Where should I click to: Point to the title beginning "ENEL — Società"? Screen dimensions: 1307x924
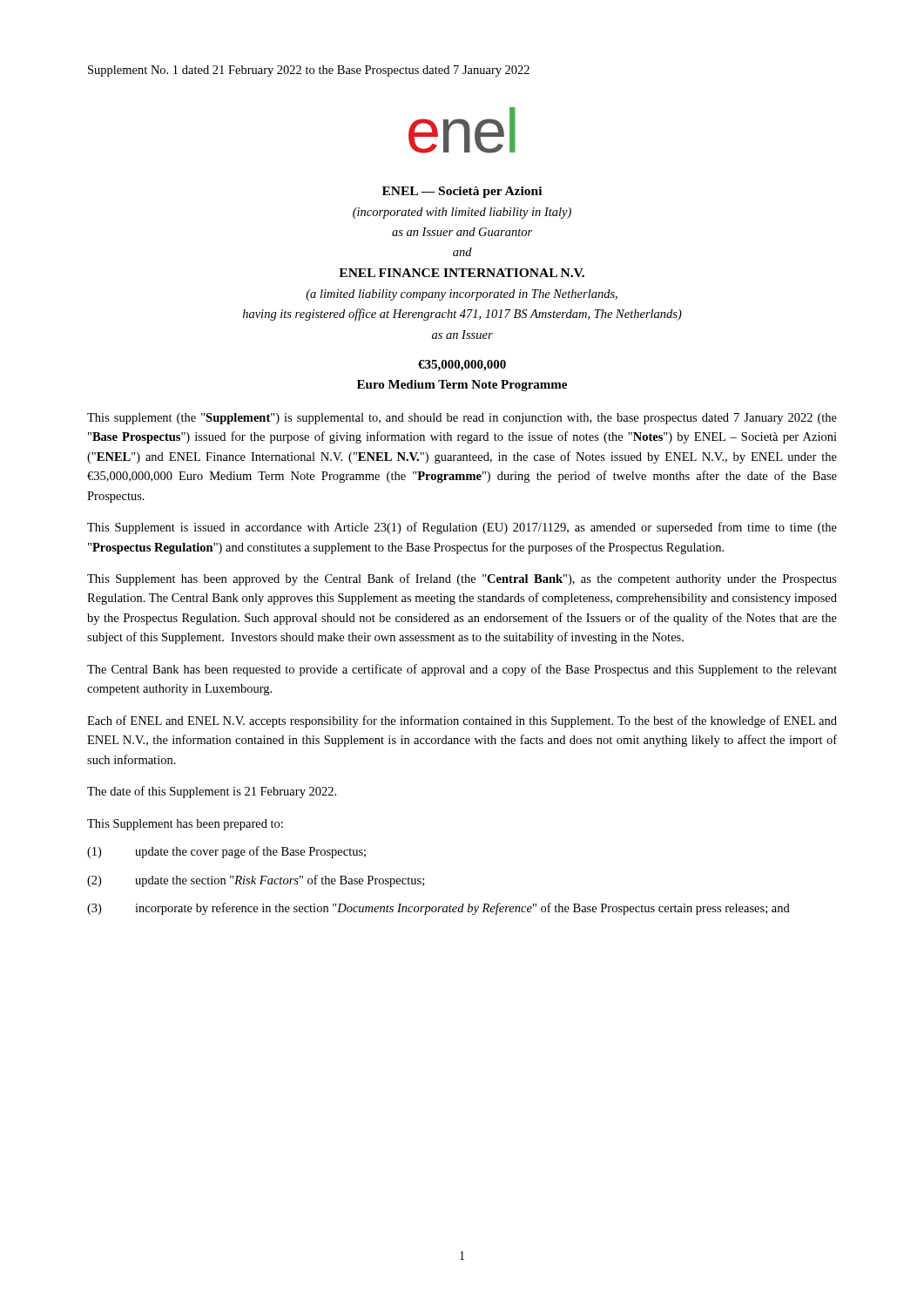coord(462,263)
